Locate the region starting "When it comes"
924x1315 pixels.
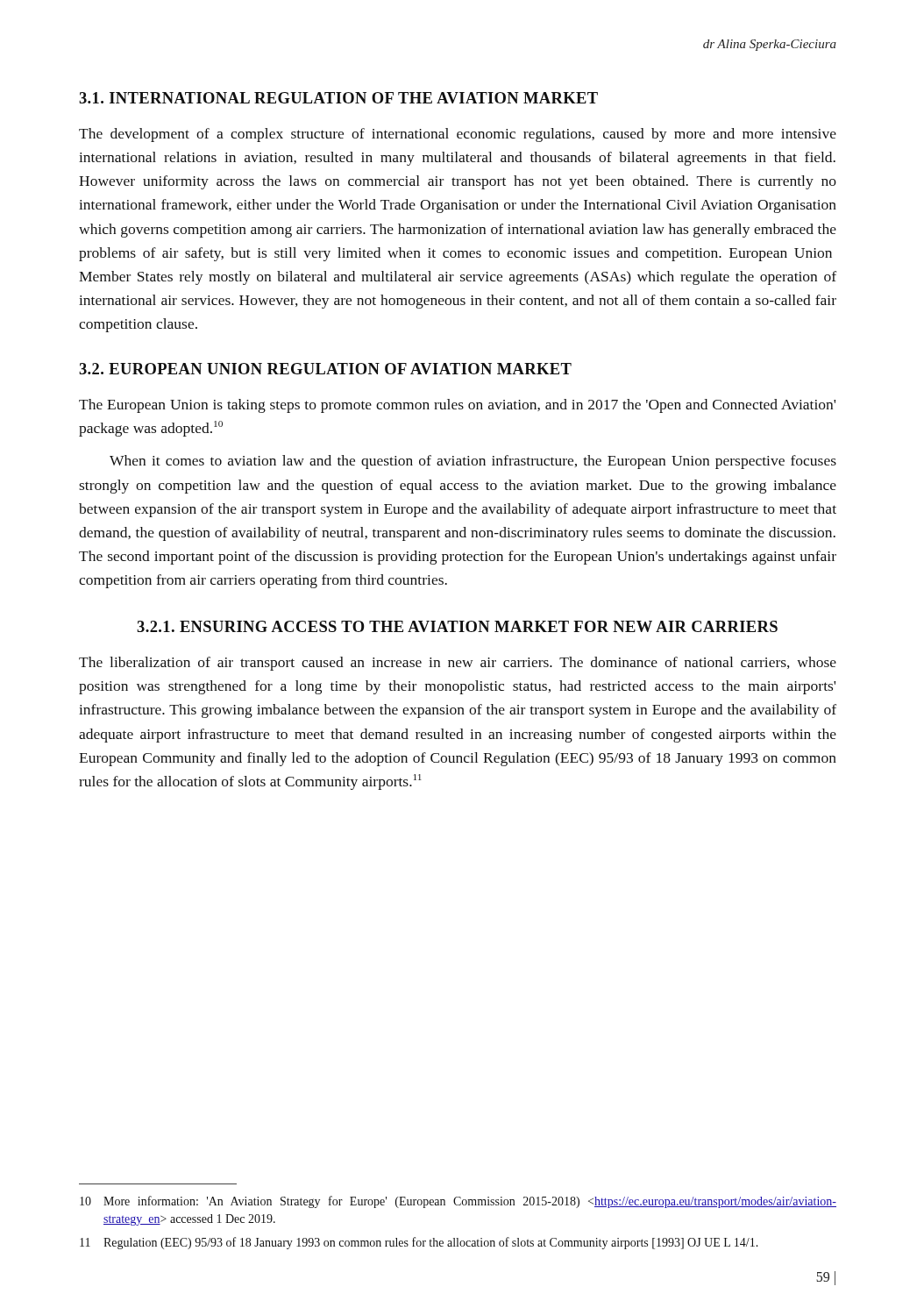click(x=458, y=520)
